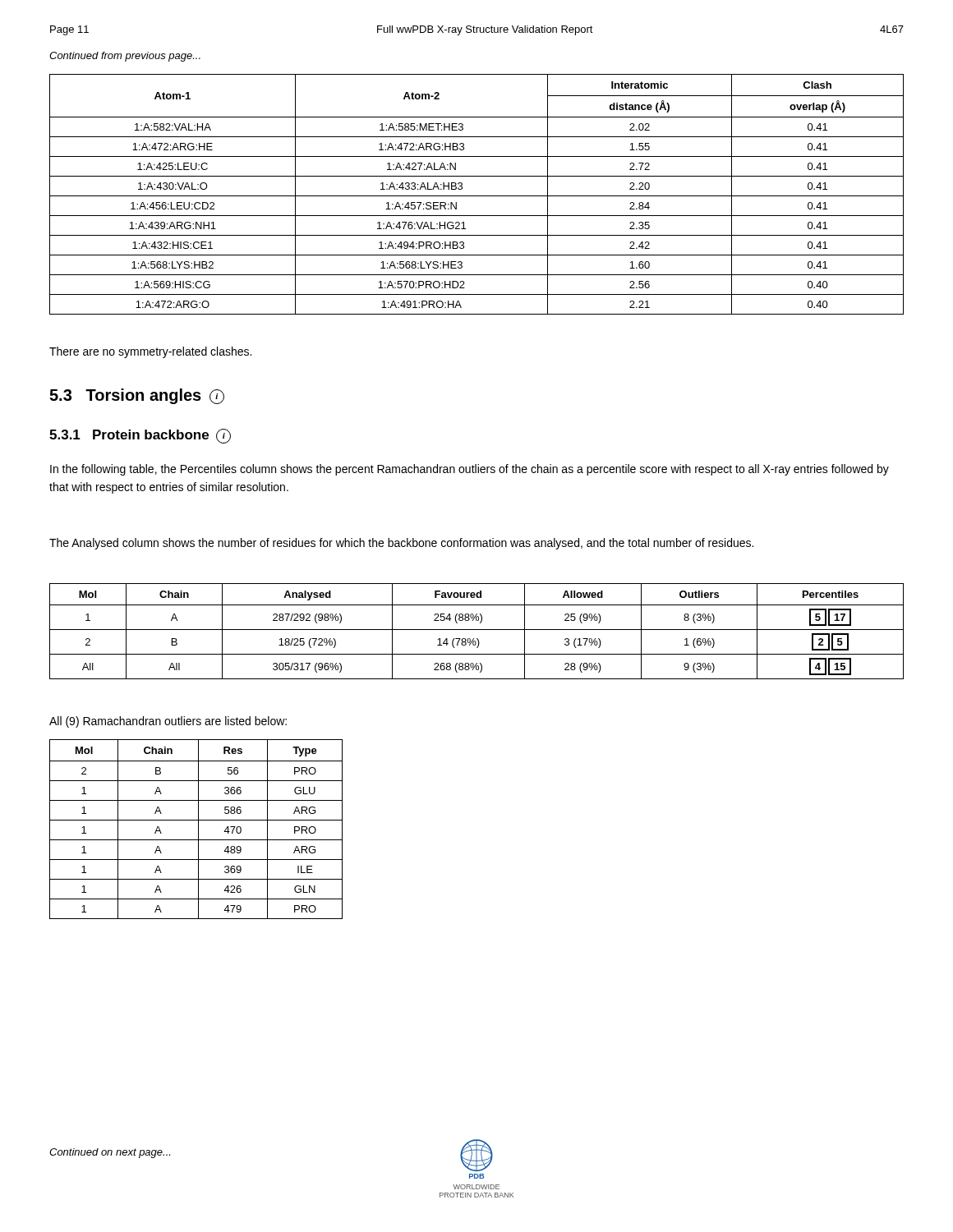Select the text block containing "The Analysed column shows the number of residues"
953x1232 pixels.
click(402, 543)
